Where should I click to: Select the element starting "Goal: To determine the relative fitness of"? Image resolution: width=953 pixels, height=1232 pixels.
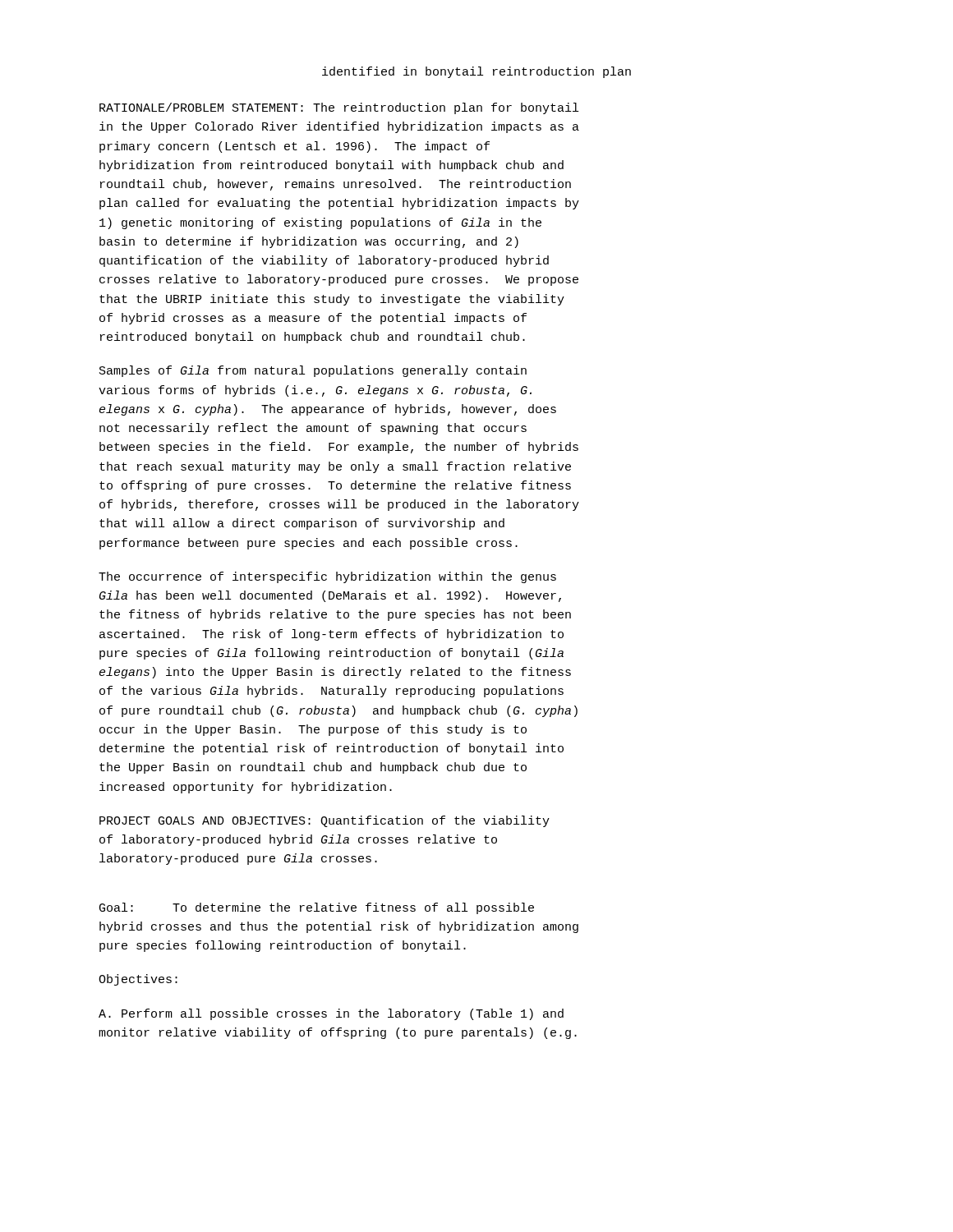(339, 928)
